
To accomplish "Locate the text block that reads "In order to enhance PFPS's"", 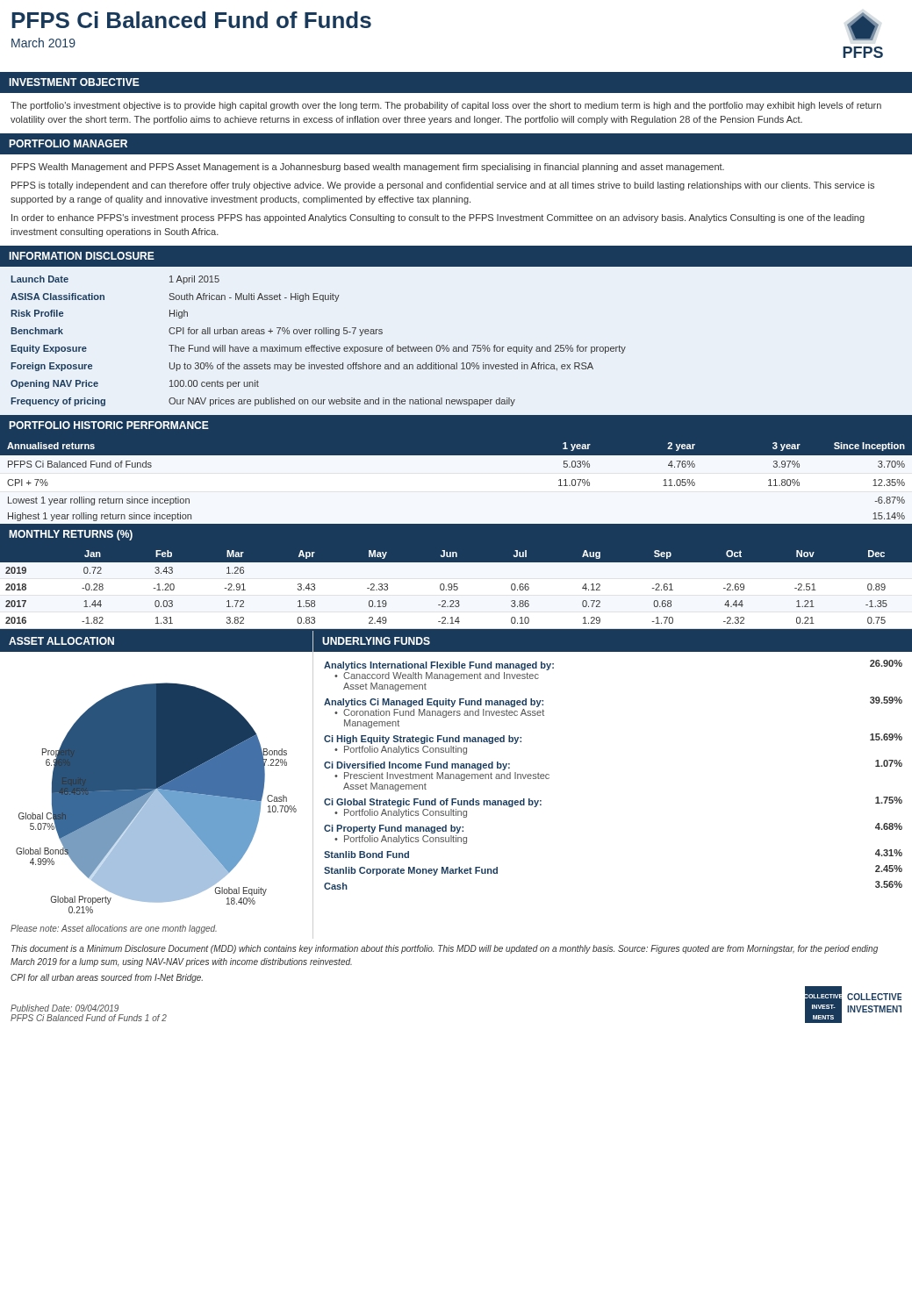I will pyautogui.click(x=438, y=224).
